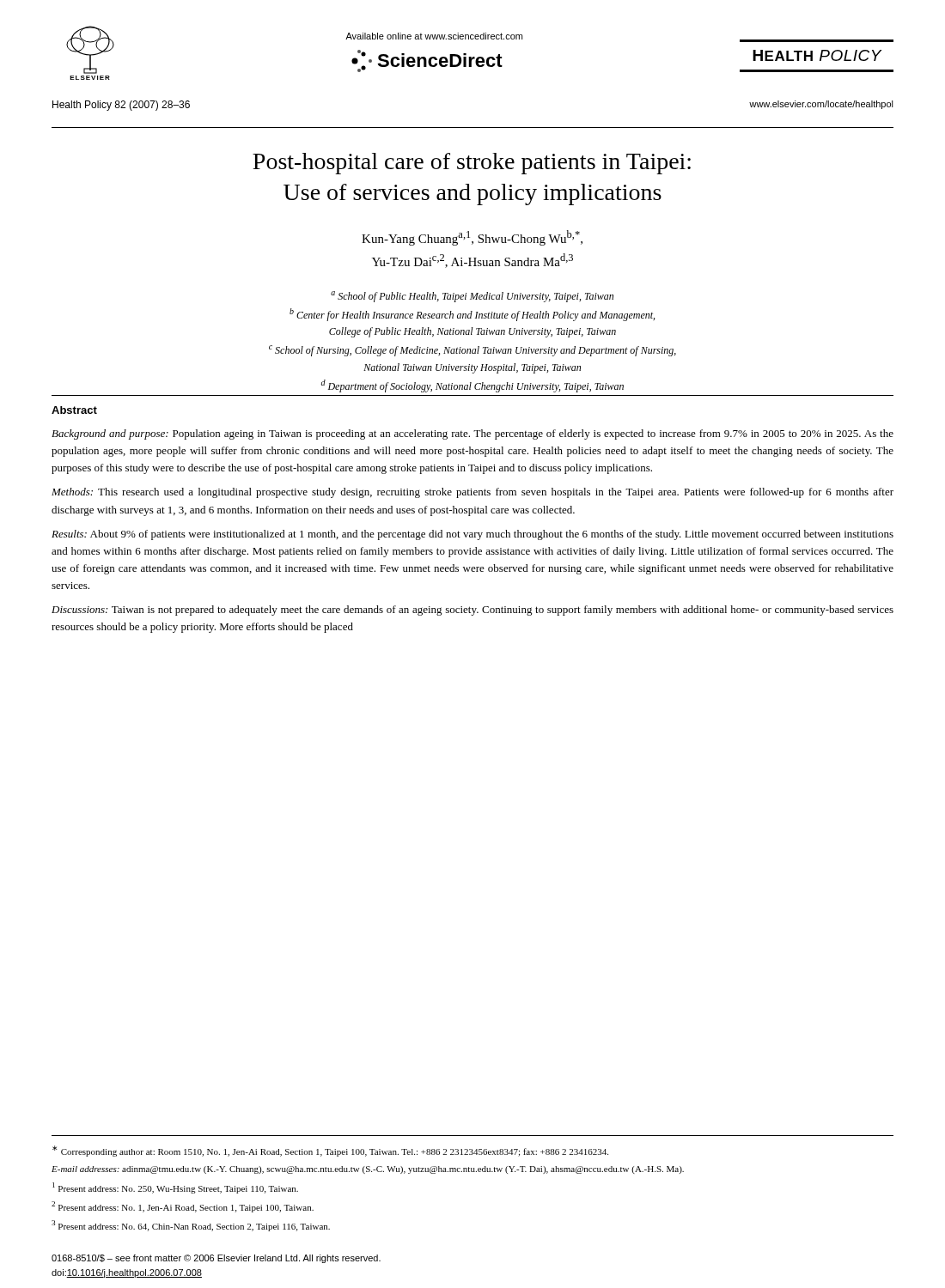
Task: Select the element starting "Health Policy 82 (2007) 28–36"
Action: (x=121, y=105)
